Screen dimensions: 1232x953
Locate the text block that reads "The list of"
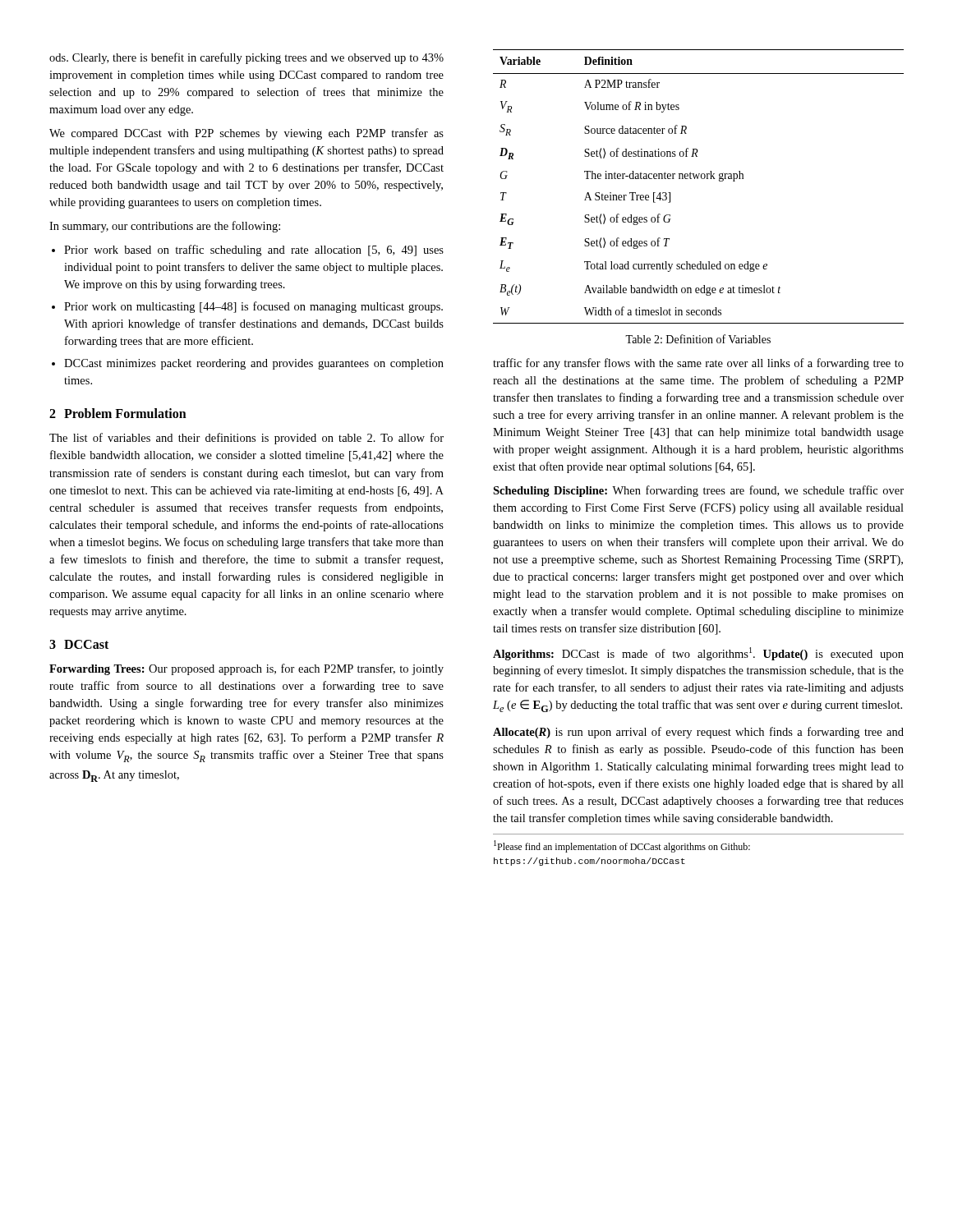[246, 525]
